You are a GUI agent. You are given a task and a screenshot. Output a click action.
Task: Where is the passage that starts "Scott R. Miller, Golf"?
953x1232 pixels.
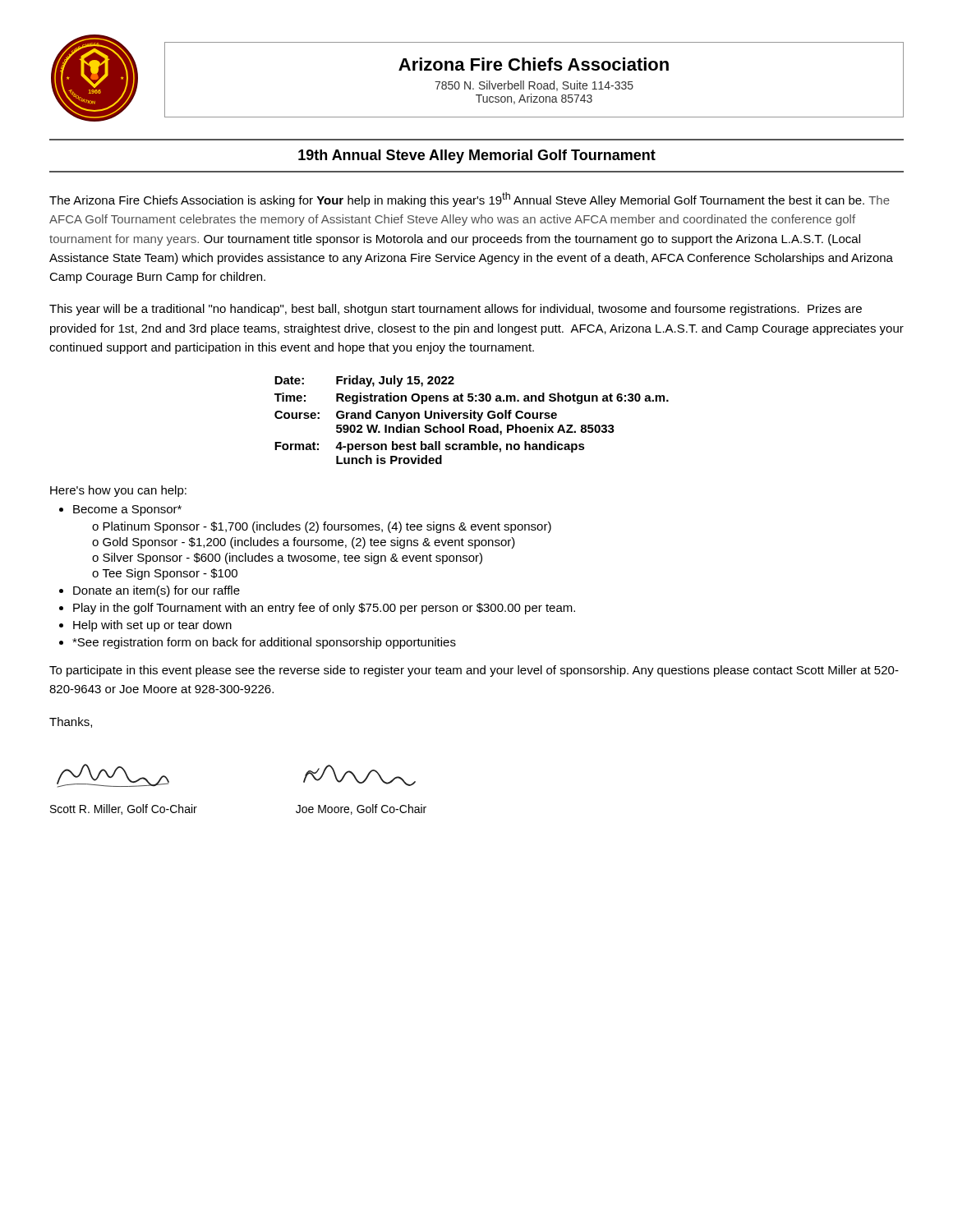pyautogui.click(x=123, y=809)
